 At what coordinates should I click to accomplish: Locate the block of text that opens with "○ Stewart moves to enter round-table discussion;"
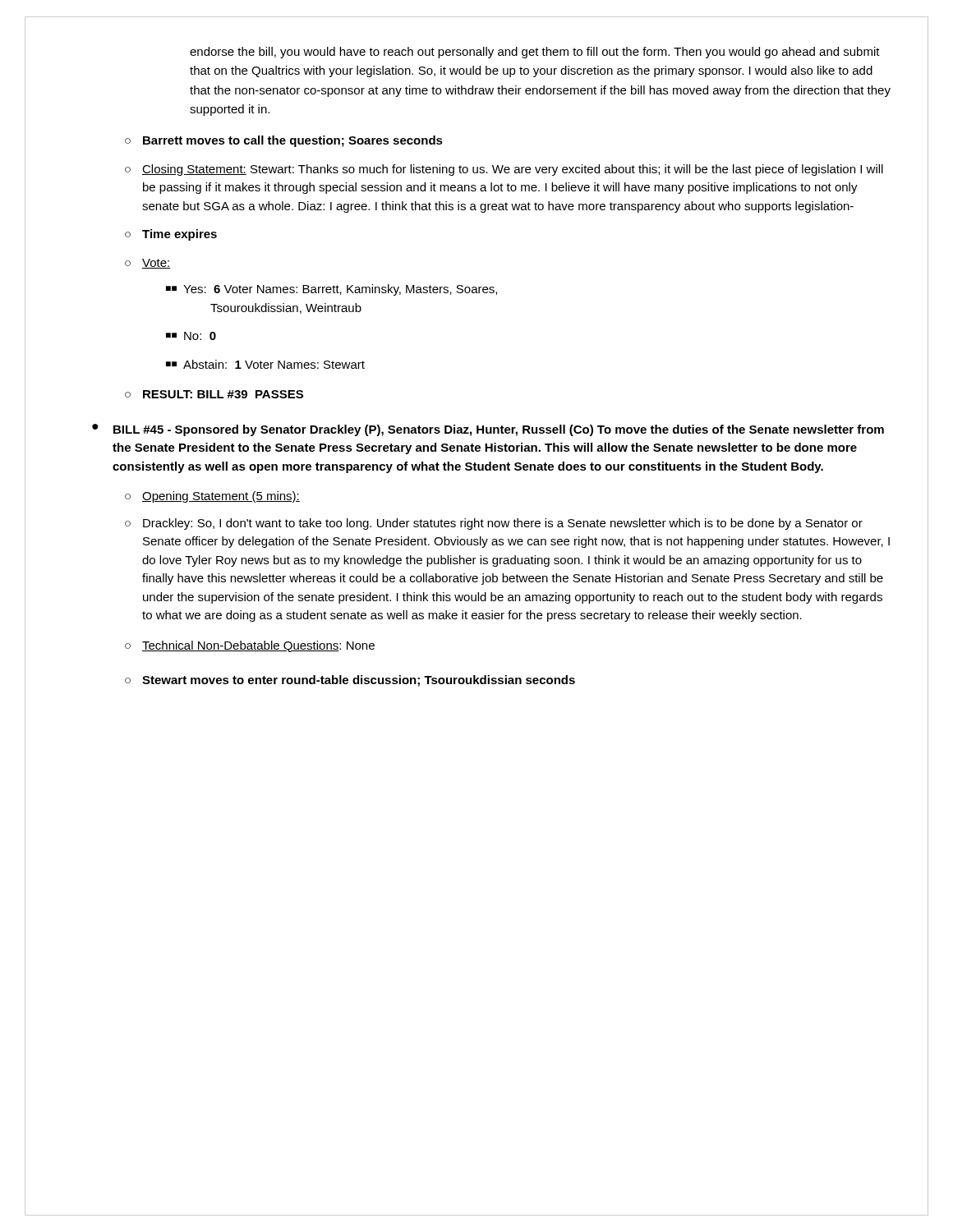tap(509, 680)
